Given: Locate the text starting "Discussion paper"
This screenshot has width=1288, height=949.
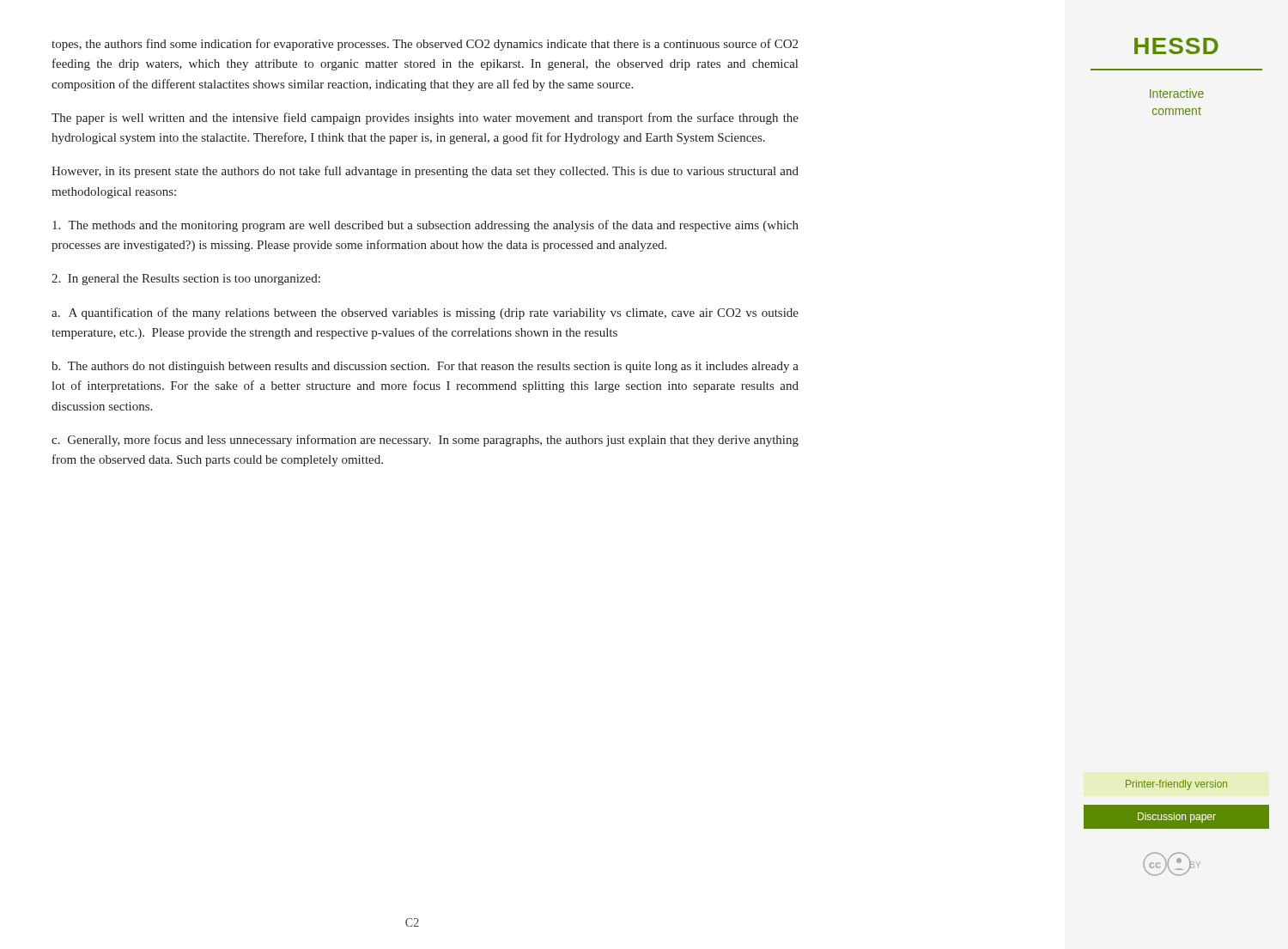Looking at the screenshot, I should click(x=1176, y=817).
